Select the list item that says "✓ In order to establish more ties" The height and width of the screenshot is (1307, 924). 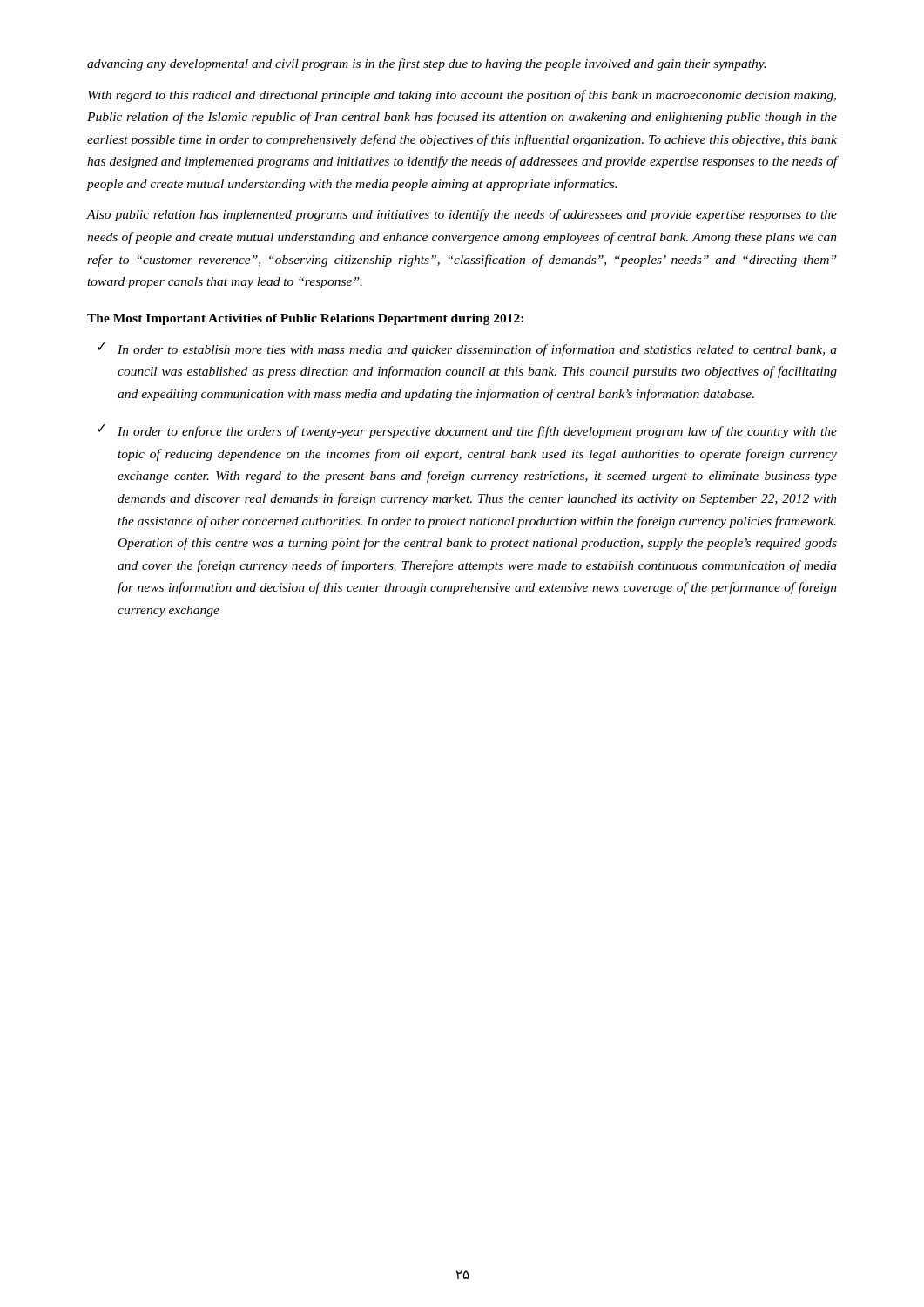point(466,371)
